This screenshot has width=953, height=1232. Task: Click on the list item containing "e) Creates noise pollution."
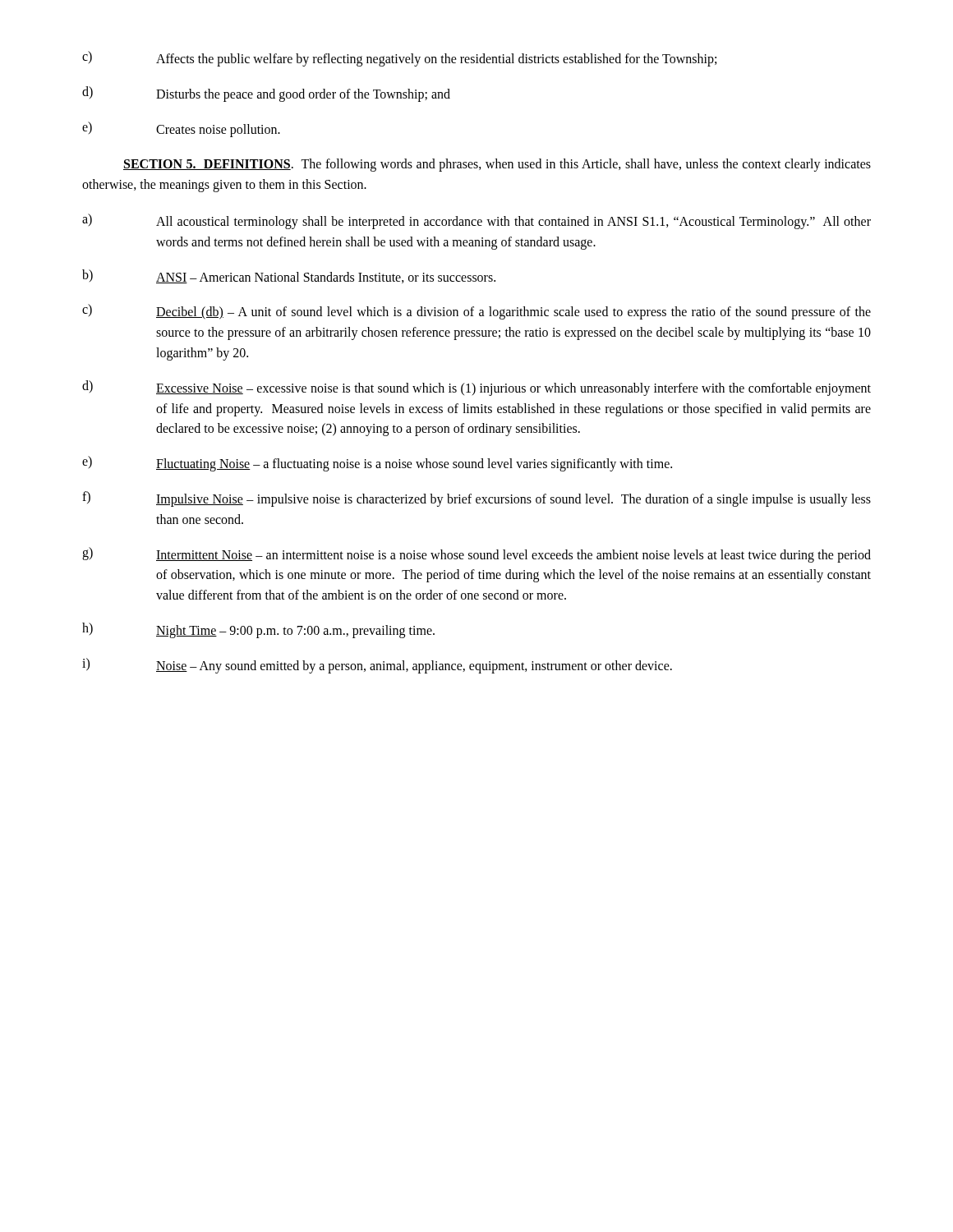[x=181, y=129]
